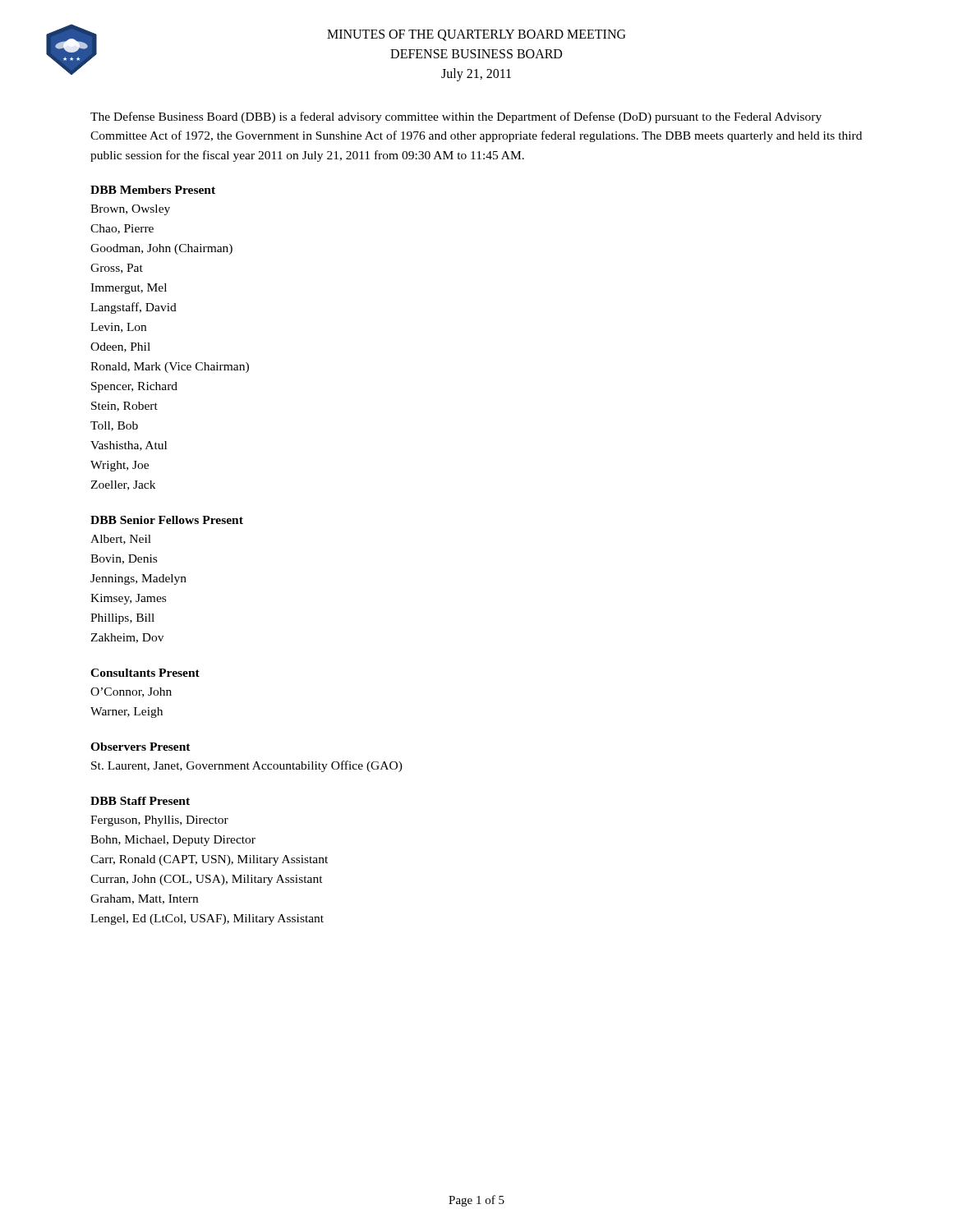Viewport: 953px width, 1232px height.
Task: Click on the list item with the text "Brown, Owsley"
Action: [130, 208]
